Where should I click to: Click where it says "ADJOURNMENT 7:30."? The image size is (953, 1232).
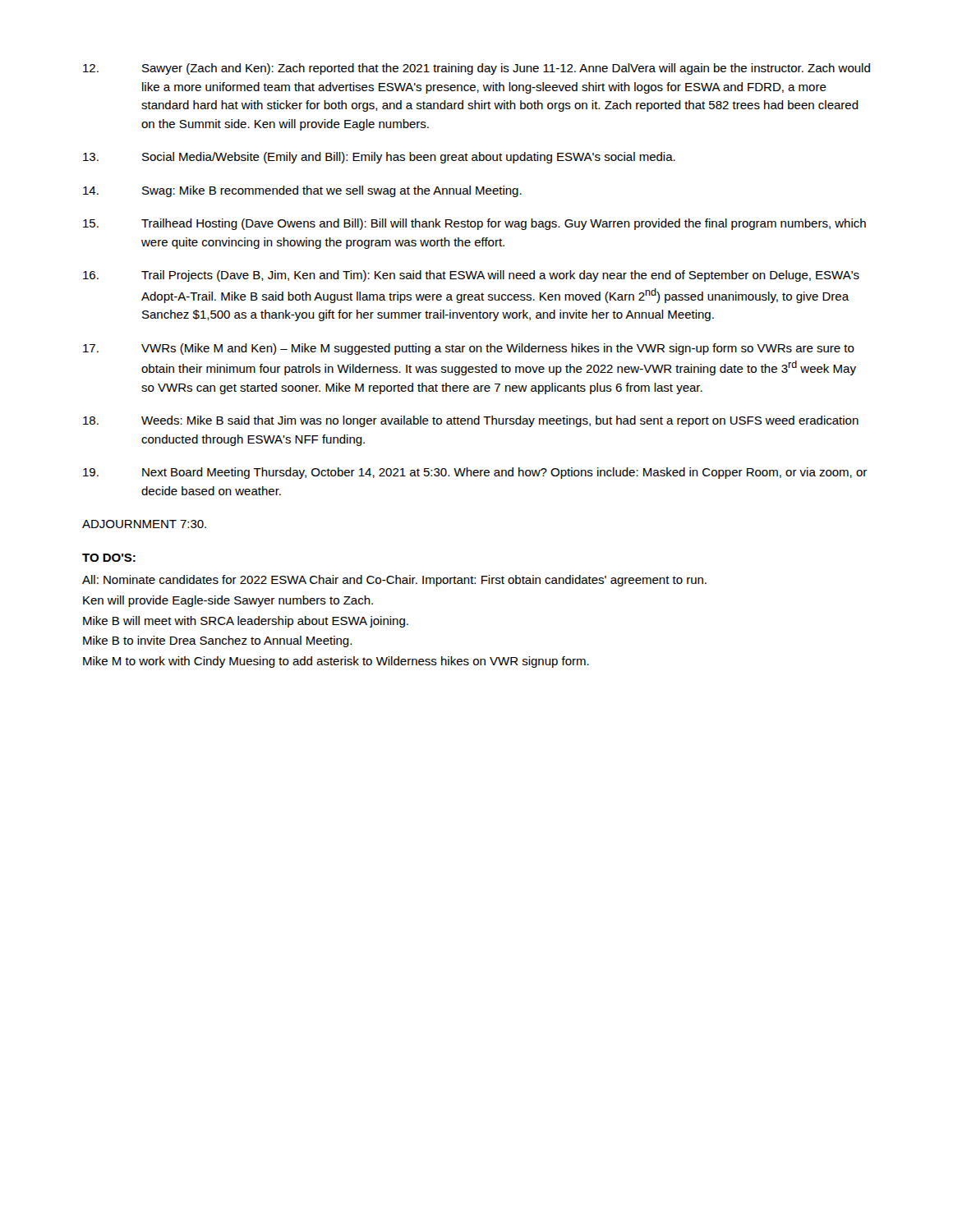point(145,524)
